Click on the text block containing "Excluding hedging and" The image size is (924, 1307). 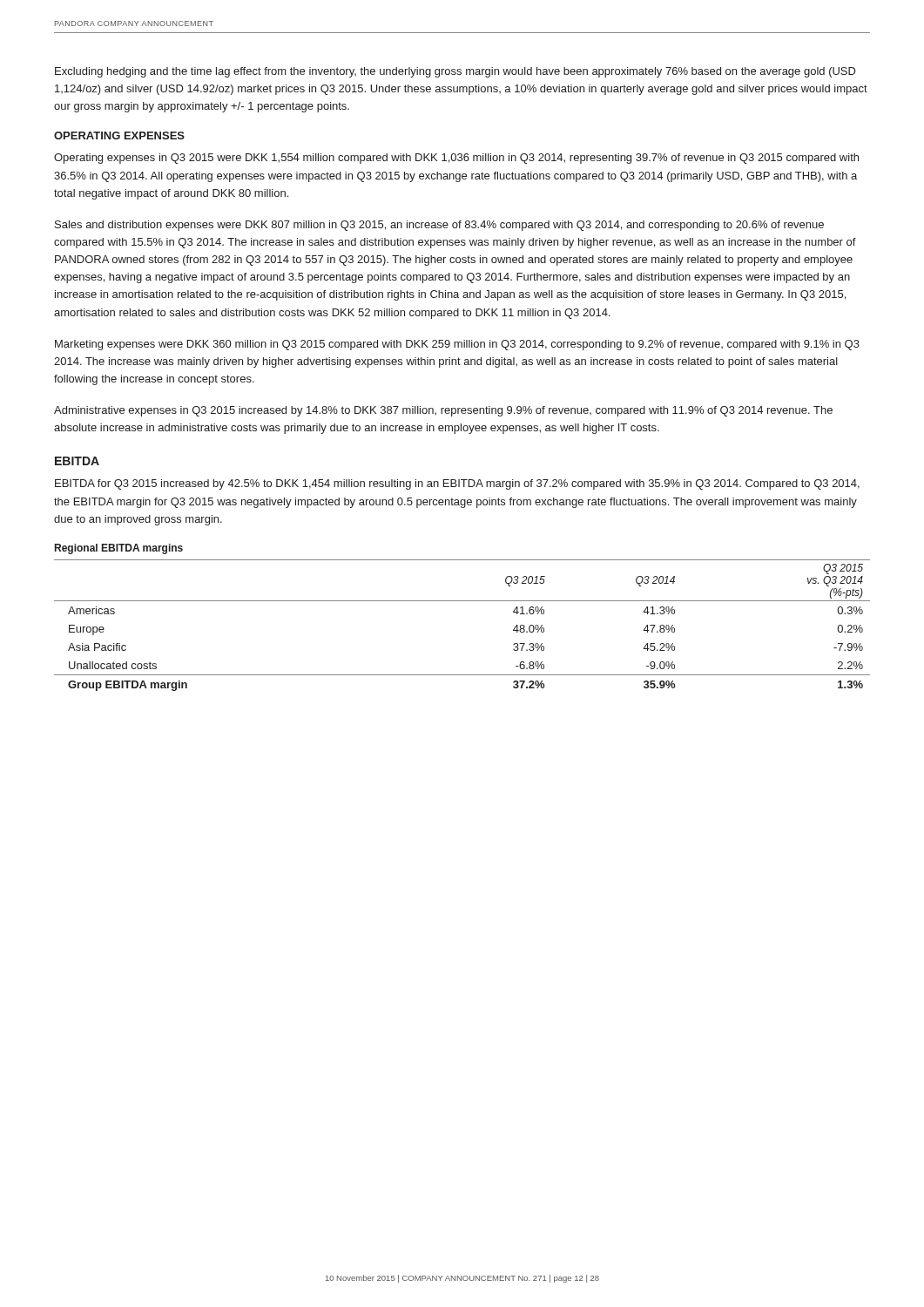pos(461,89)
